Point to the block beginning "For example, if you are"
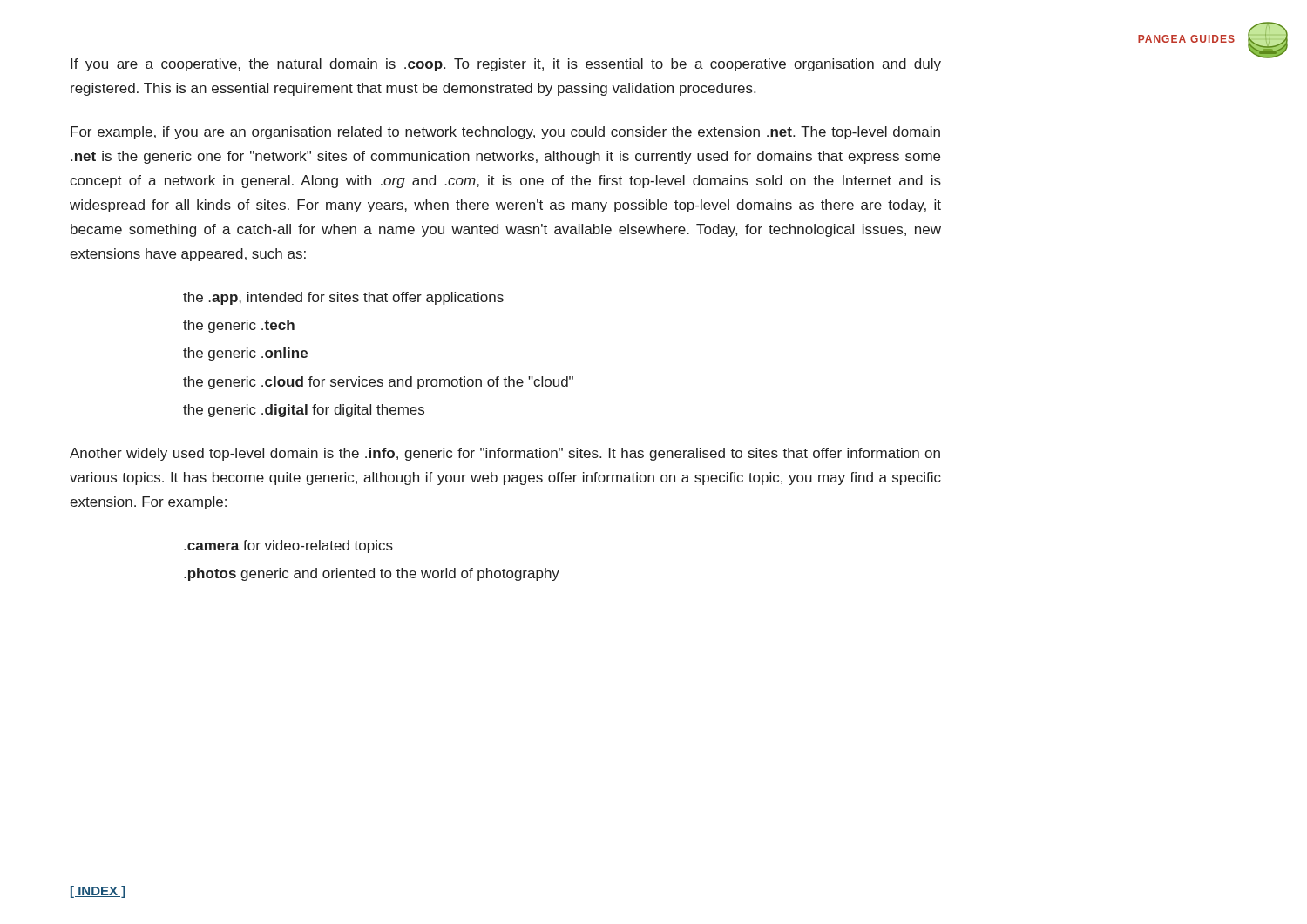This screenshot has height=924, width=1307. click(505, 193)
